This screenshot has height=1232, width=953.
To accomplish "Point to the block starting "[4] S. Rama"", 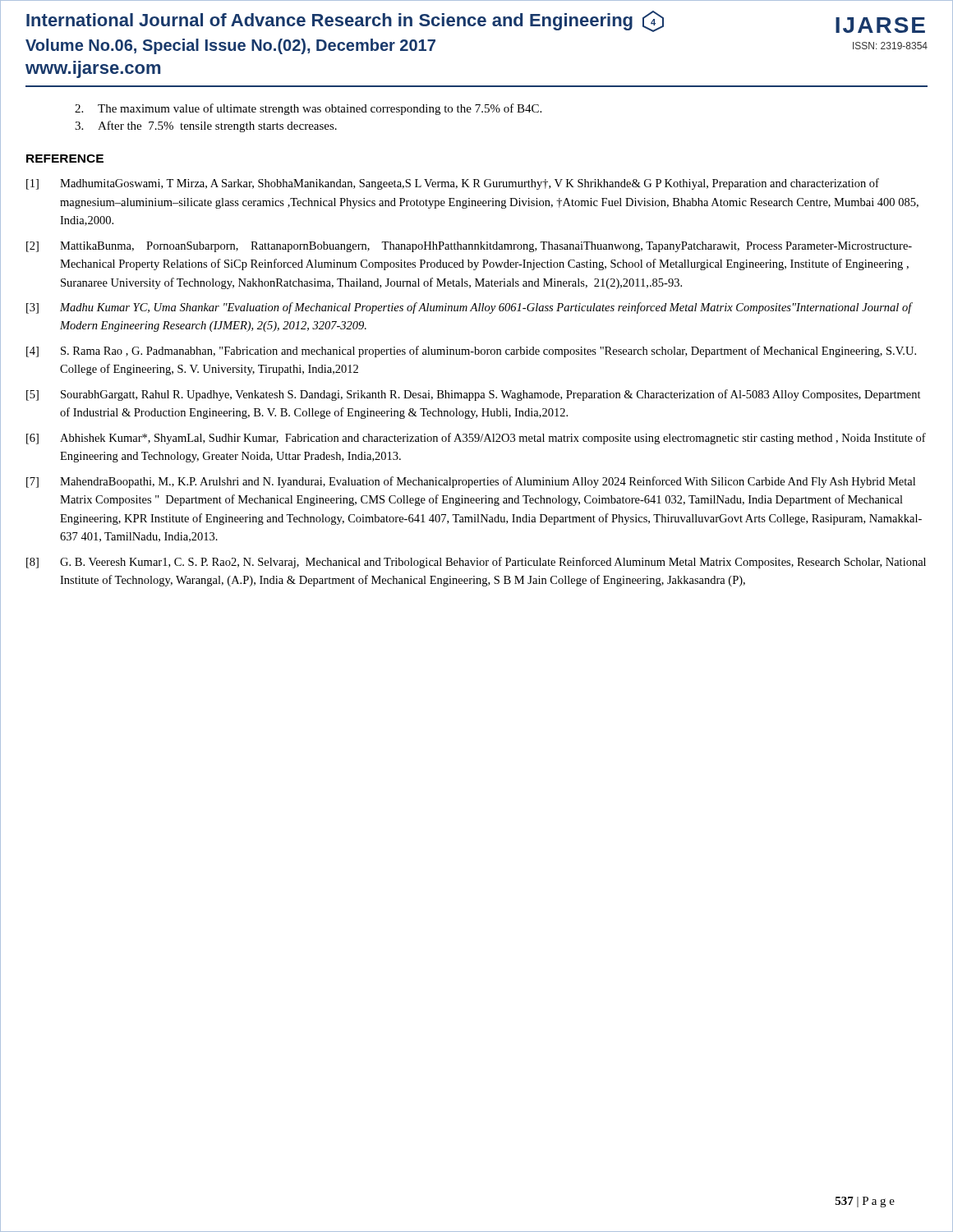I will tap(476, 360).
